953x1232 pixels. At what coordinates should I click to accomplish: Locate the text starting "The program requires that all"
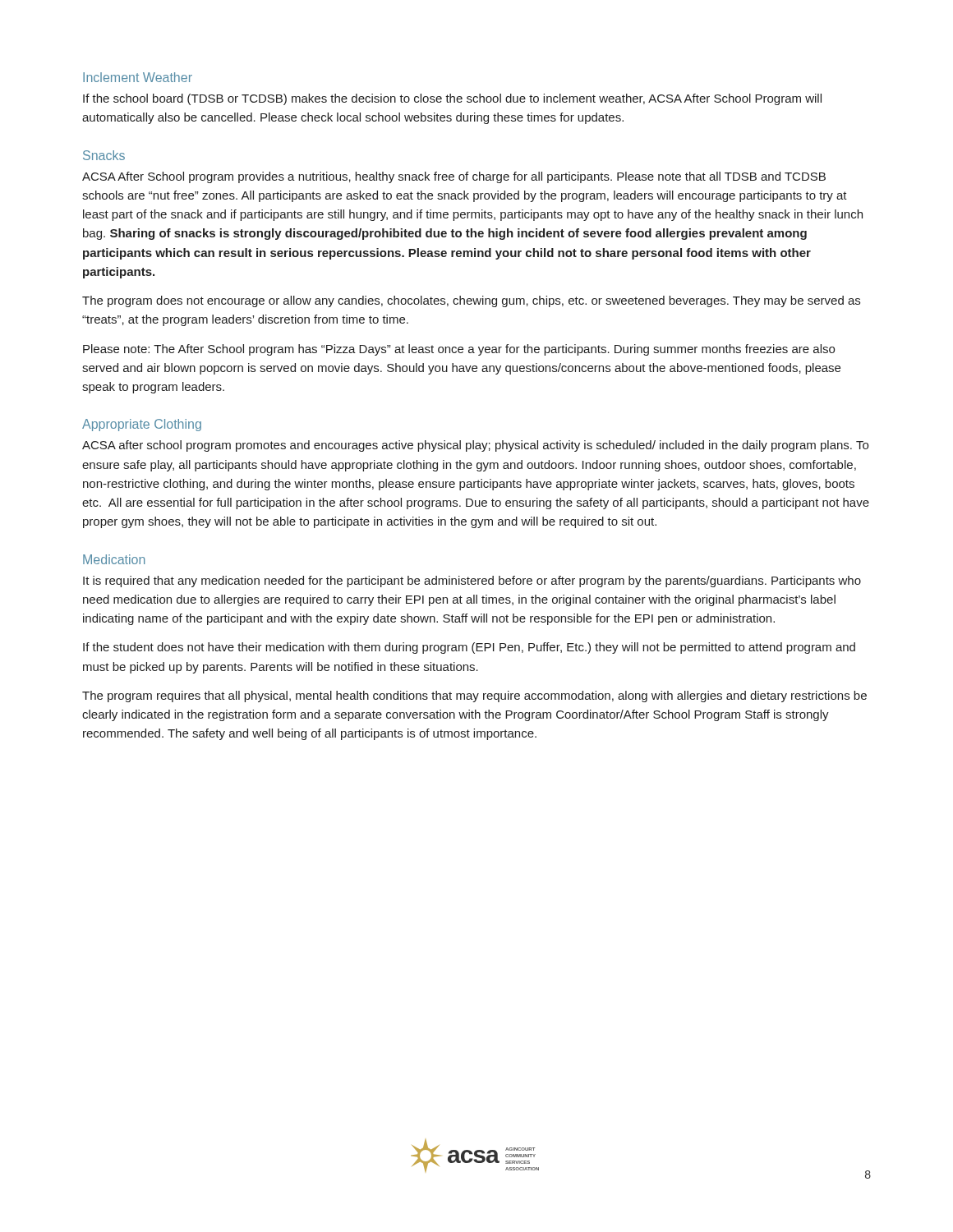pyautogui.click(x=475, y=714)
